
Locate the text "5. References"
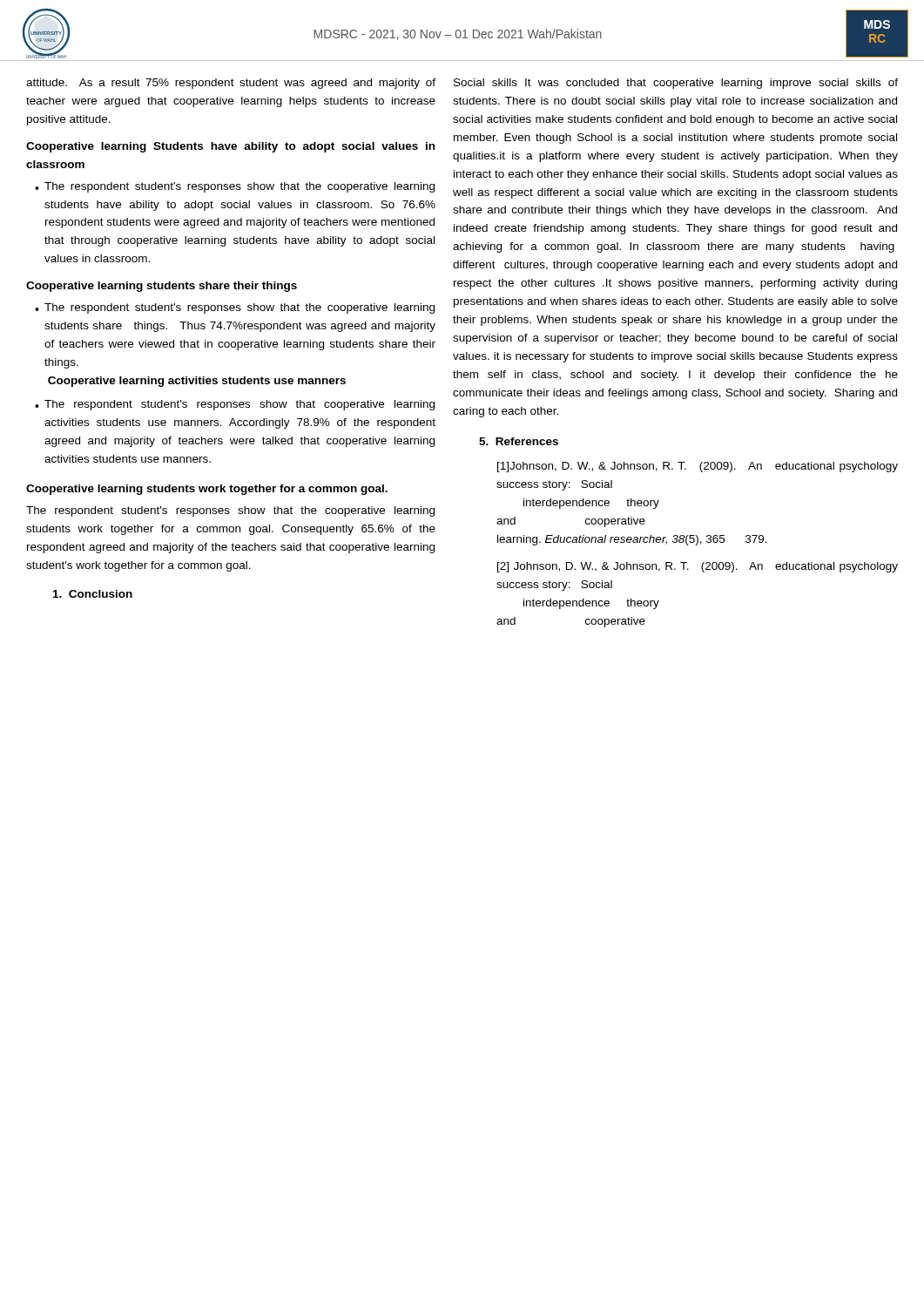[519, 441]
